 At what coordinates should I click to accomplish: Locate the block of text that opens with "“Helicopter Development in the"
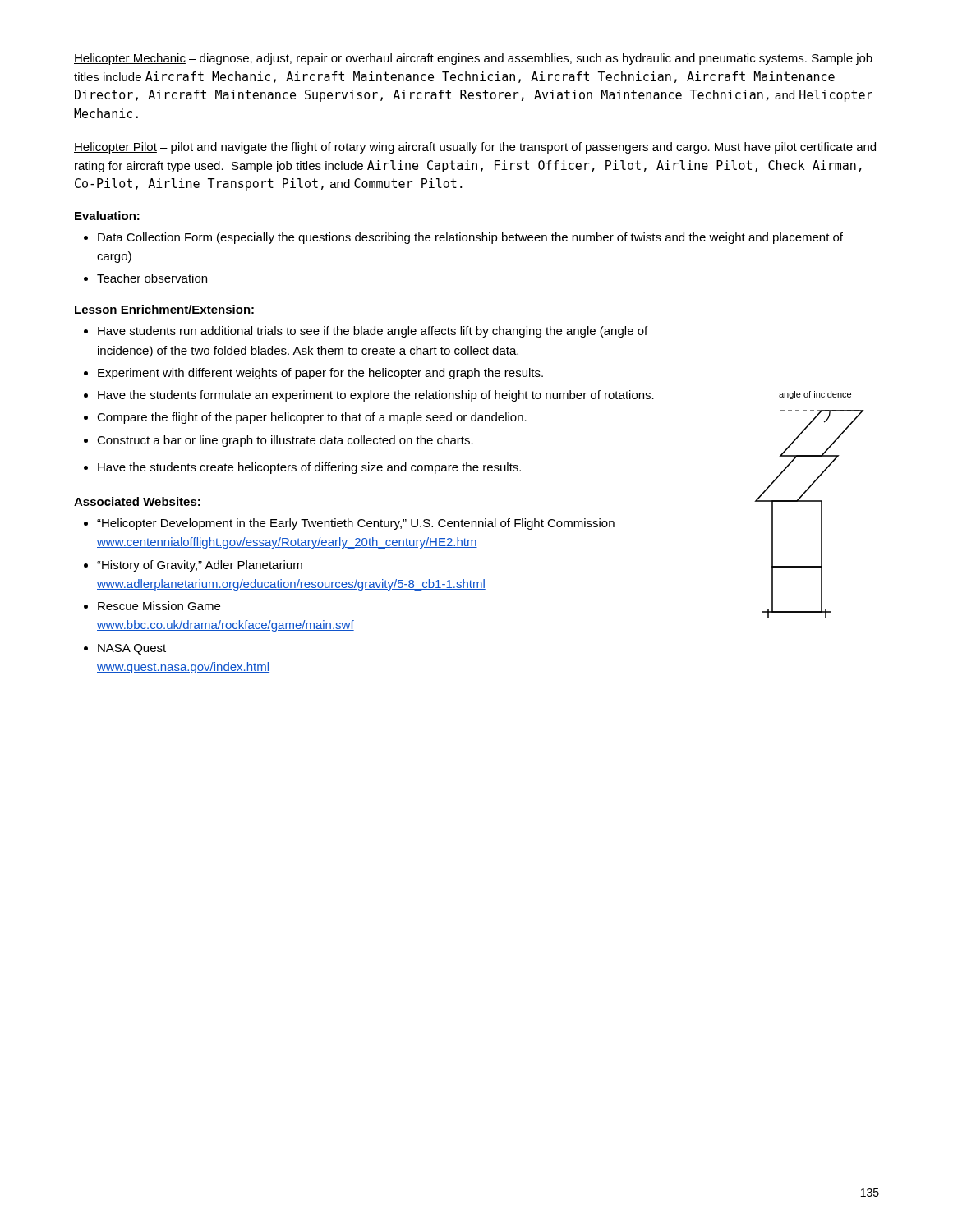point(356,532)
